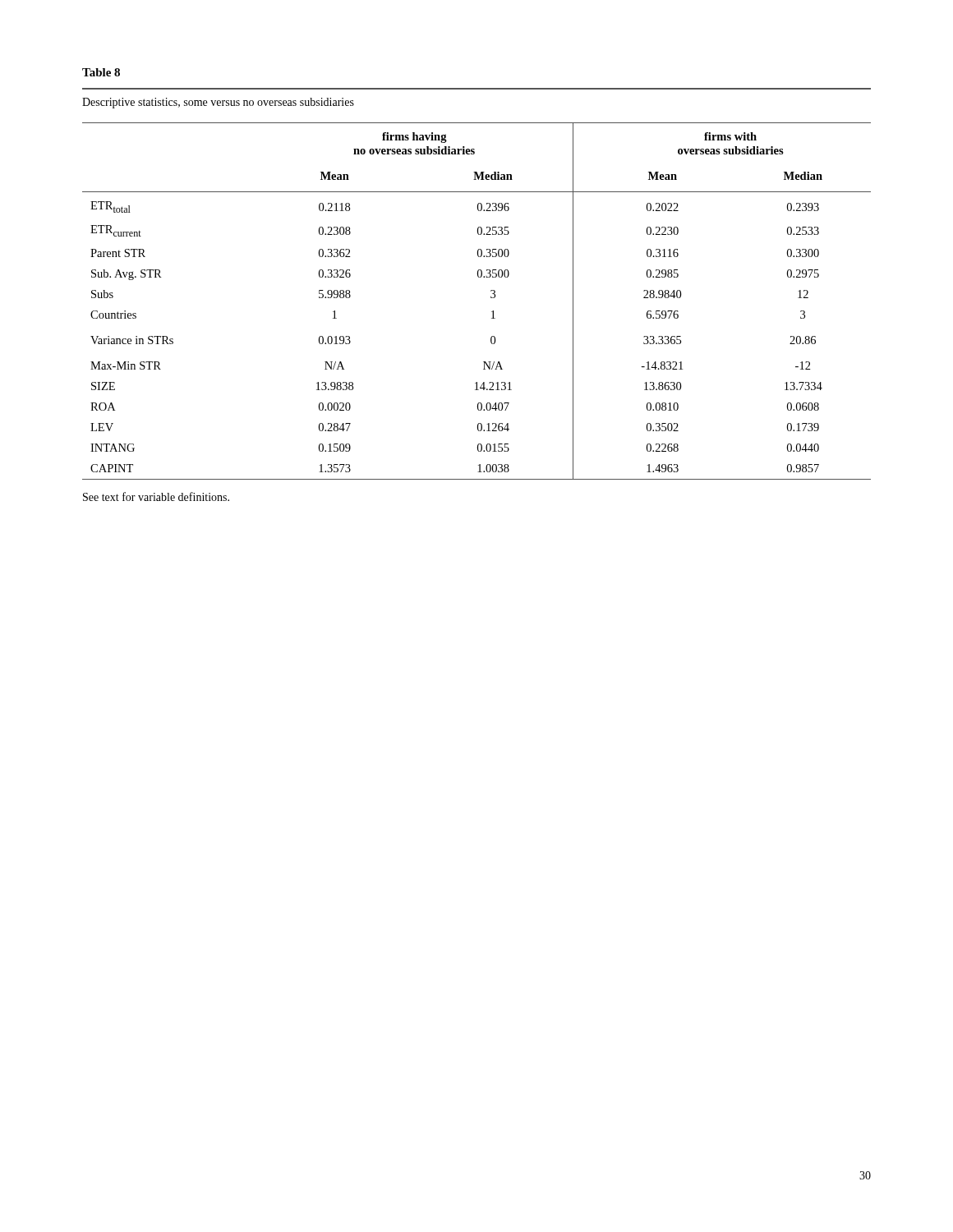Locate the footnote
Viewport: 953px width, 1232px height.
tap(156, 497)
